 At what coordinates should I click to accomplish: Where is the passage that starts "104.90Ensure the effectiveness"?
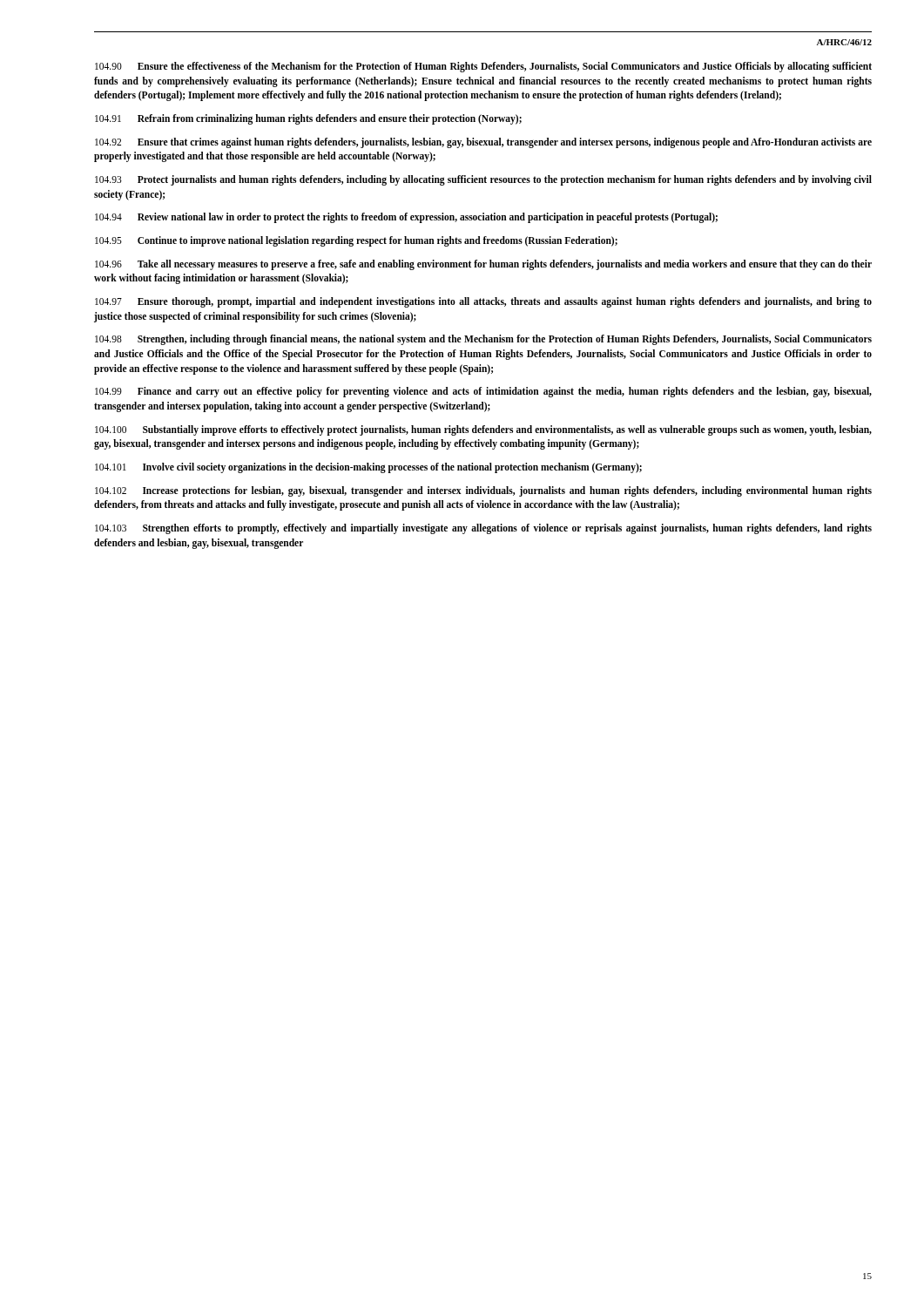483,81
